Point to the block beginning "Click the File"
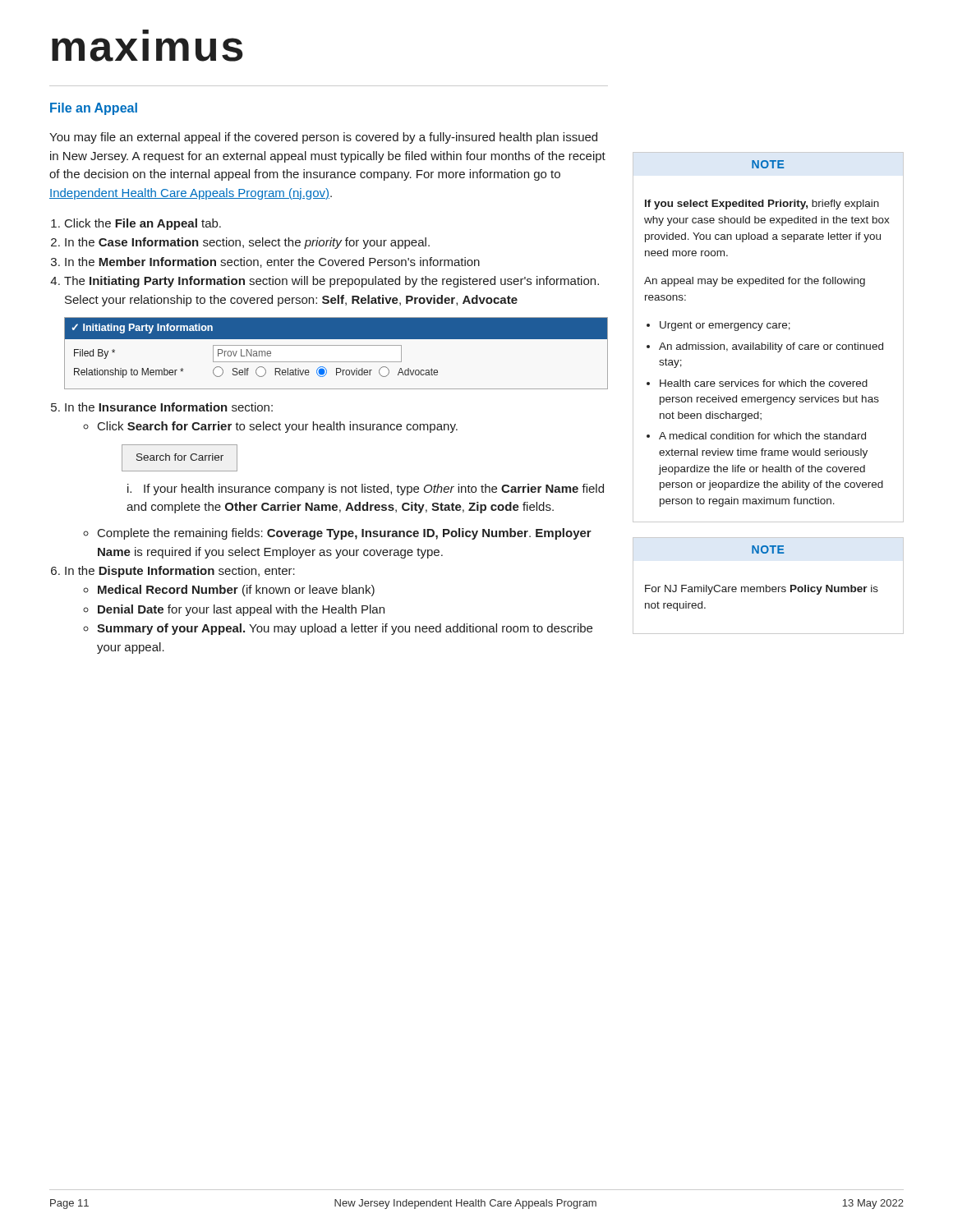 pyautogui.click(x=143, y=224)
